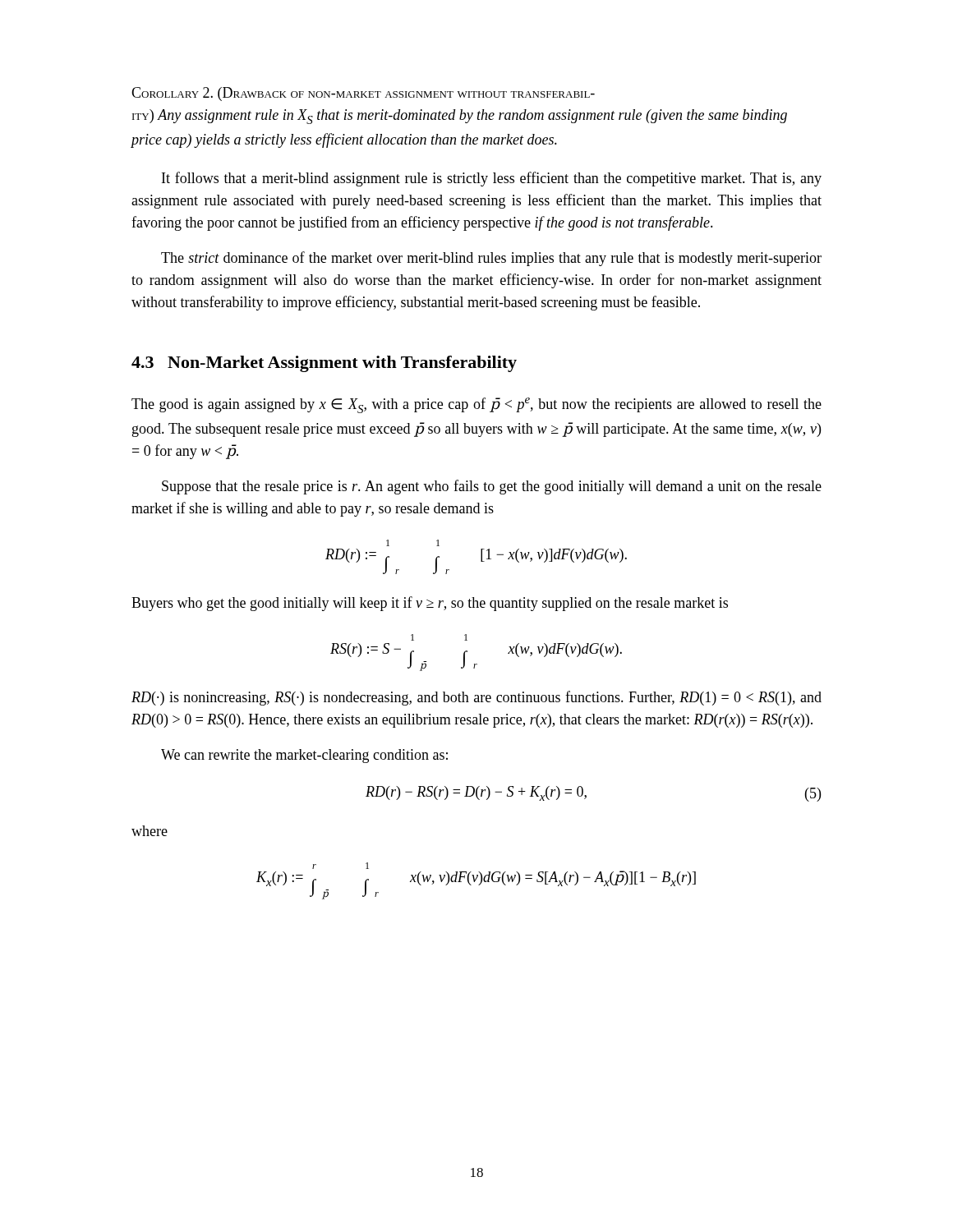Click where it says "We can rewrite the market-clearing condition as:"
The height and width of the screenshot is (1232, 953).
tap(304, 756)
